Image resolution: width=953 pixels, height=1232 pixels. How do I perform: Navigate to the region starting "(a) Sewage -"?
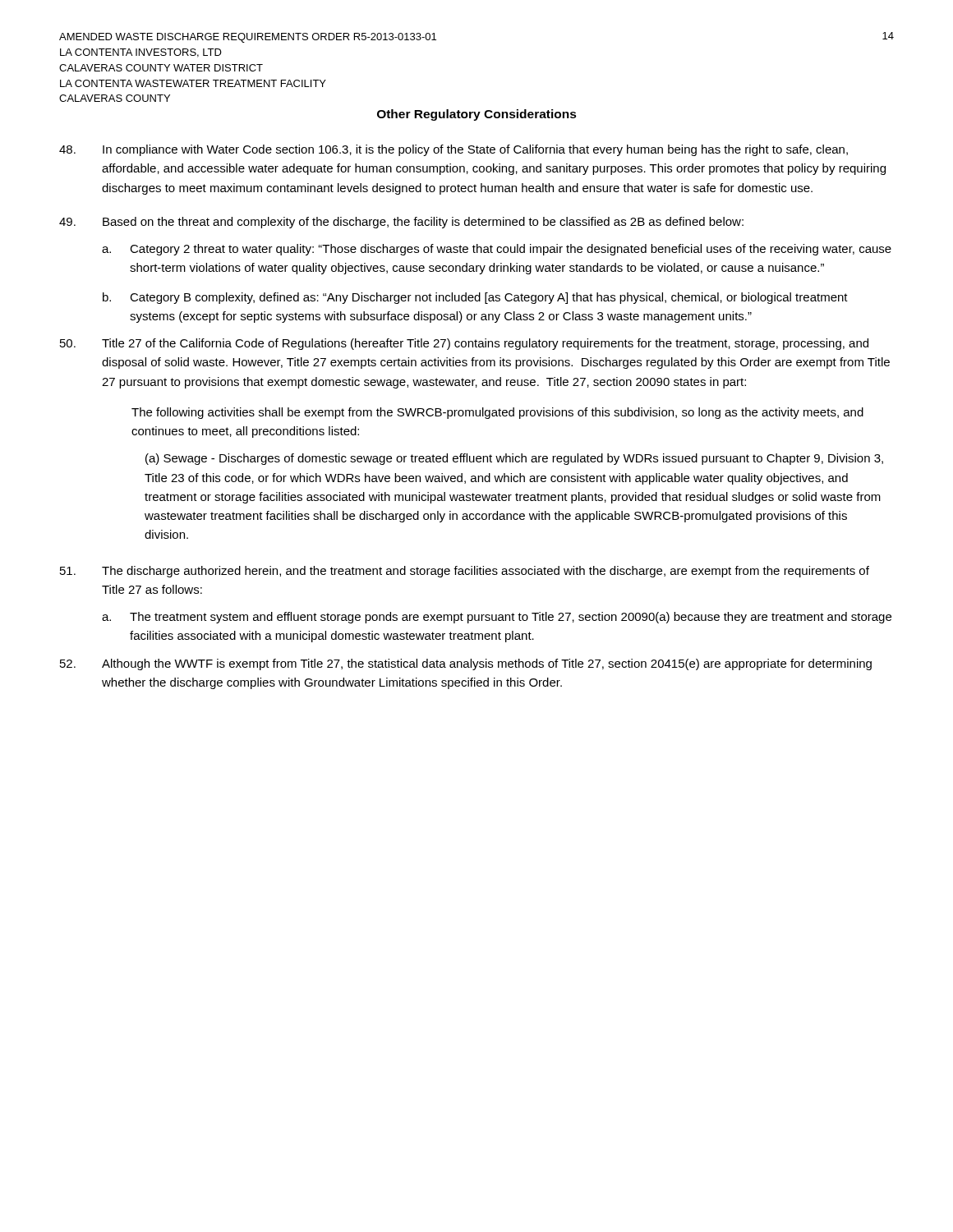point(514,496)
